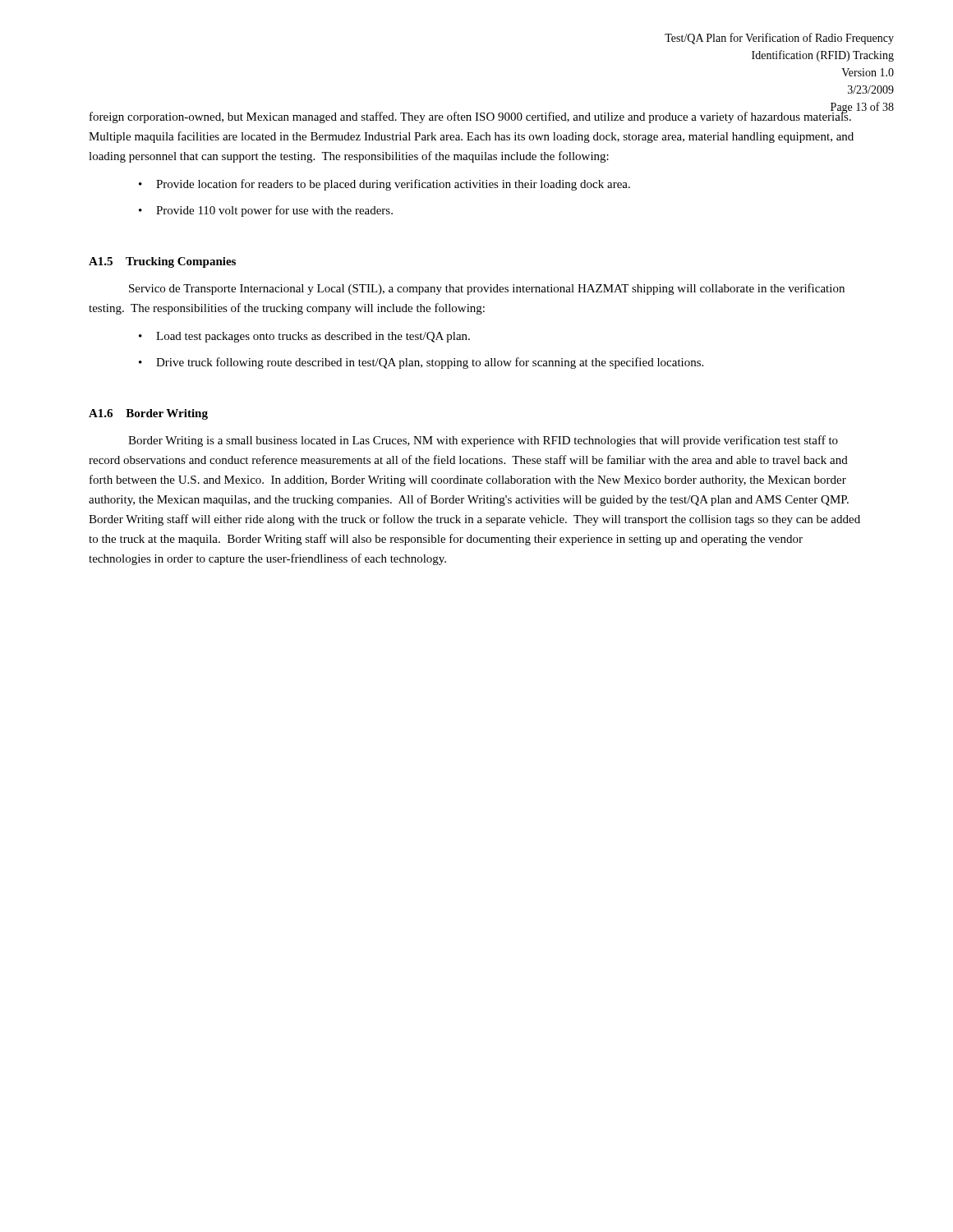The width and height of the screenshot is (953, 1232).
Task: Click the passage that begins "Provide location for readers"
Action: click(x=393, y=184)
